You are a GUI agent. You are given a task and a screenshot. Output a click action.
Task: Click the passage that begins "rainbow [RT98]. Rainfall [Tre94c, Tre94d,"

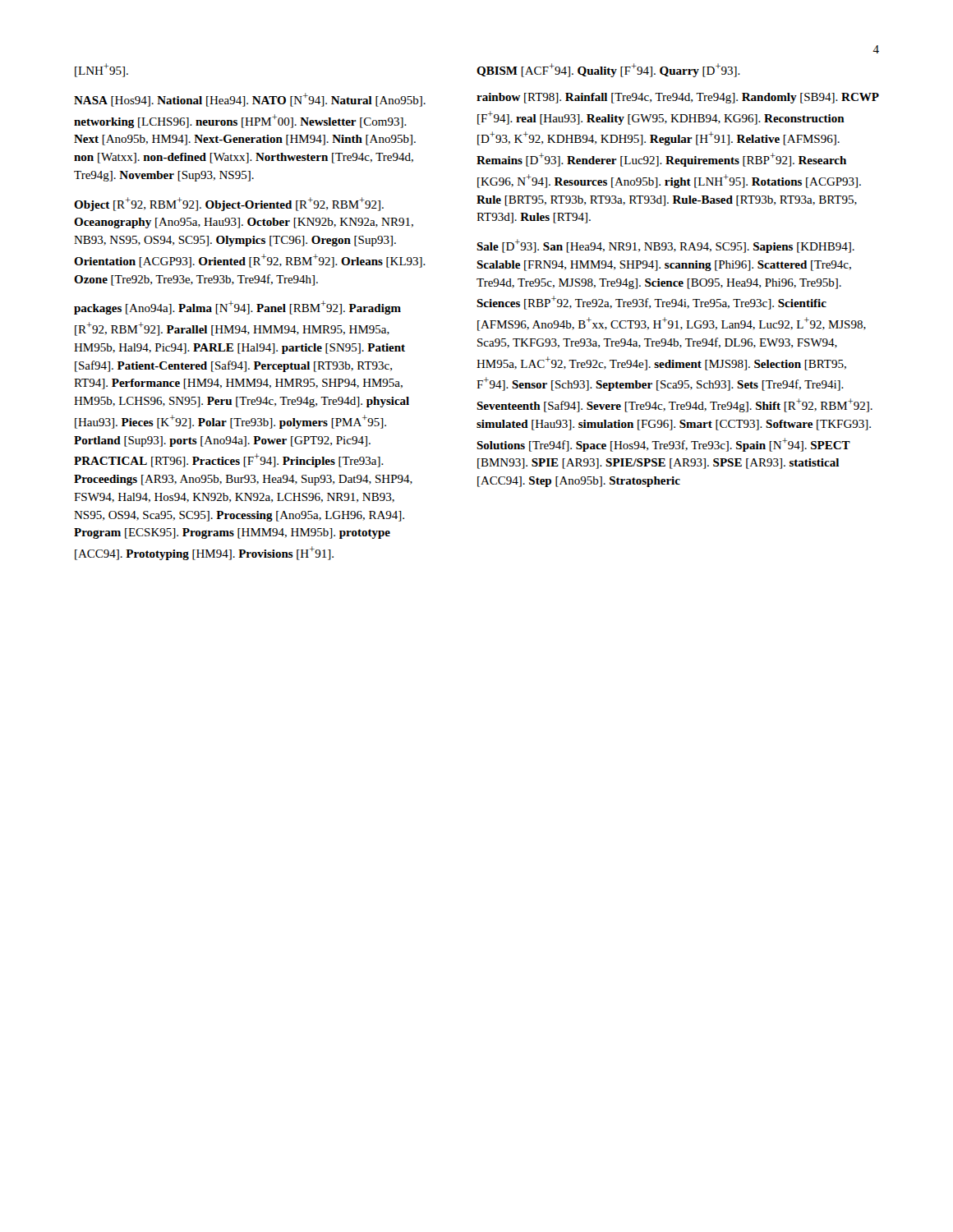(678, 157)
